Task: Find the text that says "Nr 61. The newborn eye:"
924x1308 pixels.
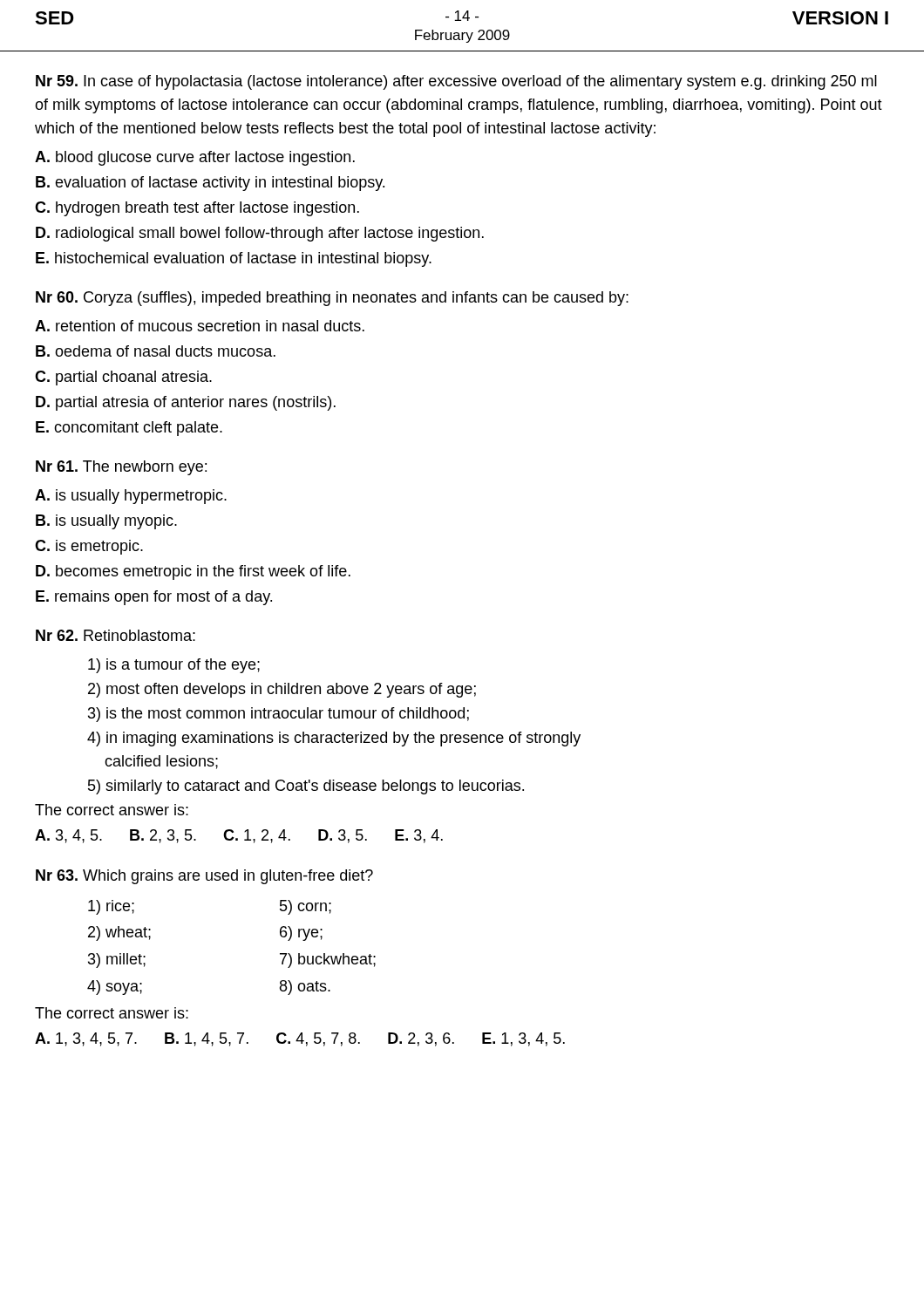Action: (122, 466)
